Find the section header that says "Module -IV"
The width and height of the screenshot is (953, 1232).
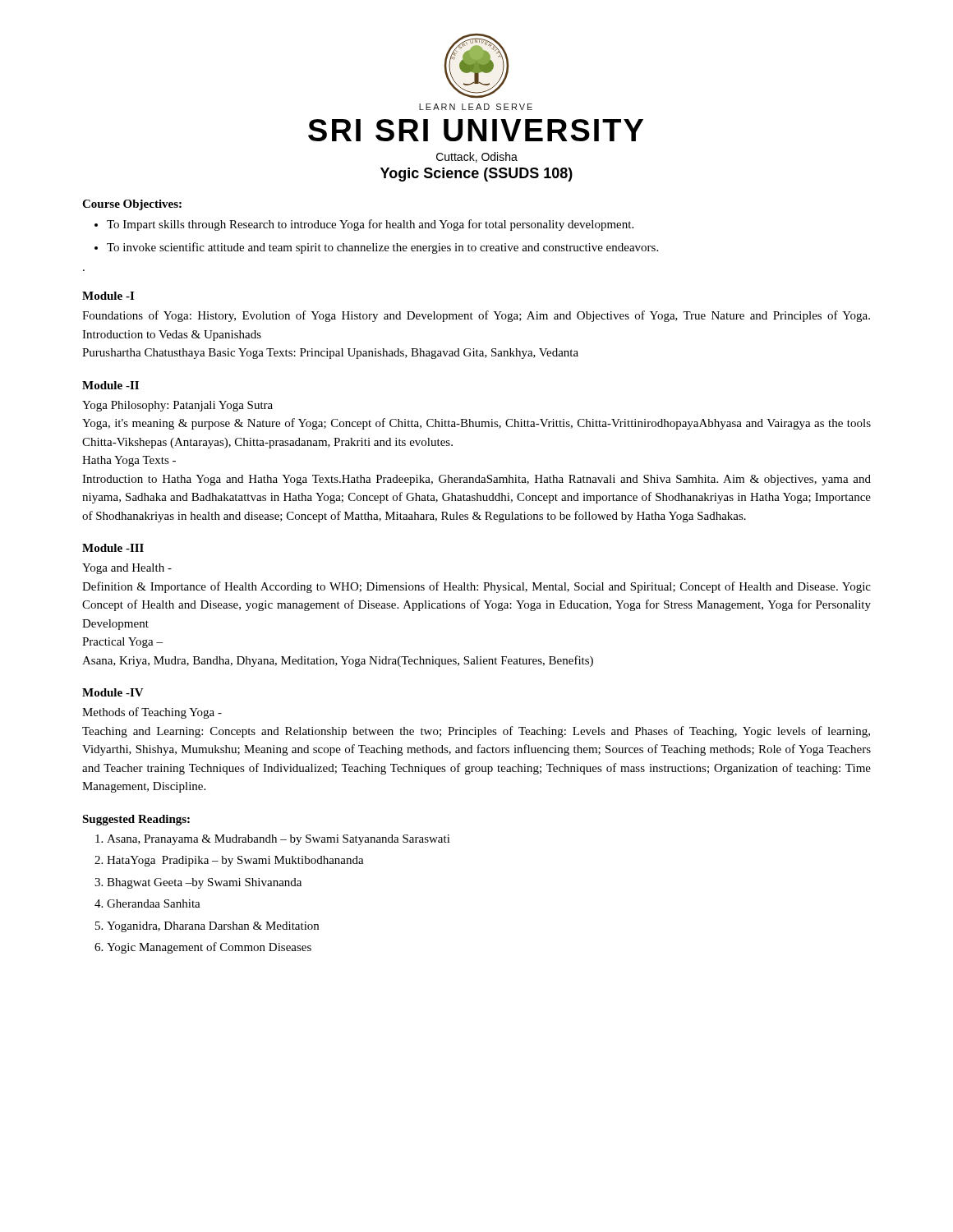113,692
